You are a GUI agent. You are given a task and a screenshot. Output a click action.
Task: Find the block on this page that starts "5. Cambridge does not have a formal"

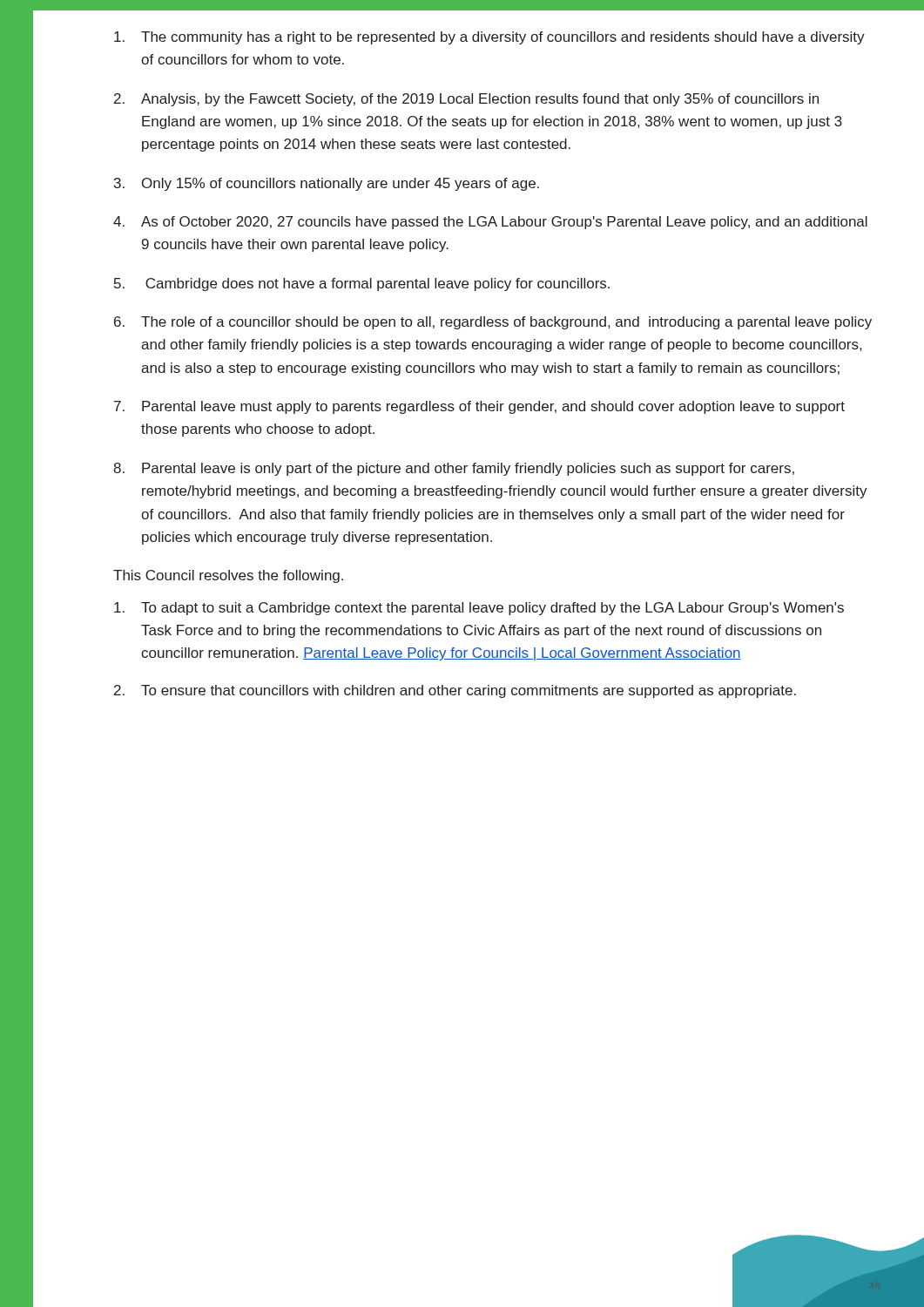click(495, 284)
